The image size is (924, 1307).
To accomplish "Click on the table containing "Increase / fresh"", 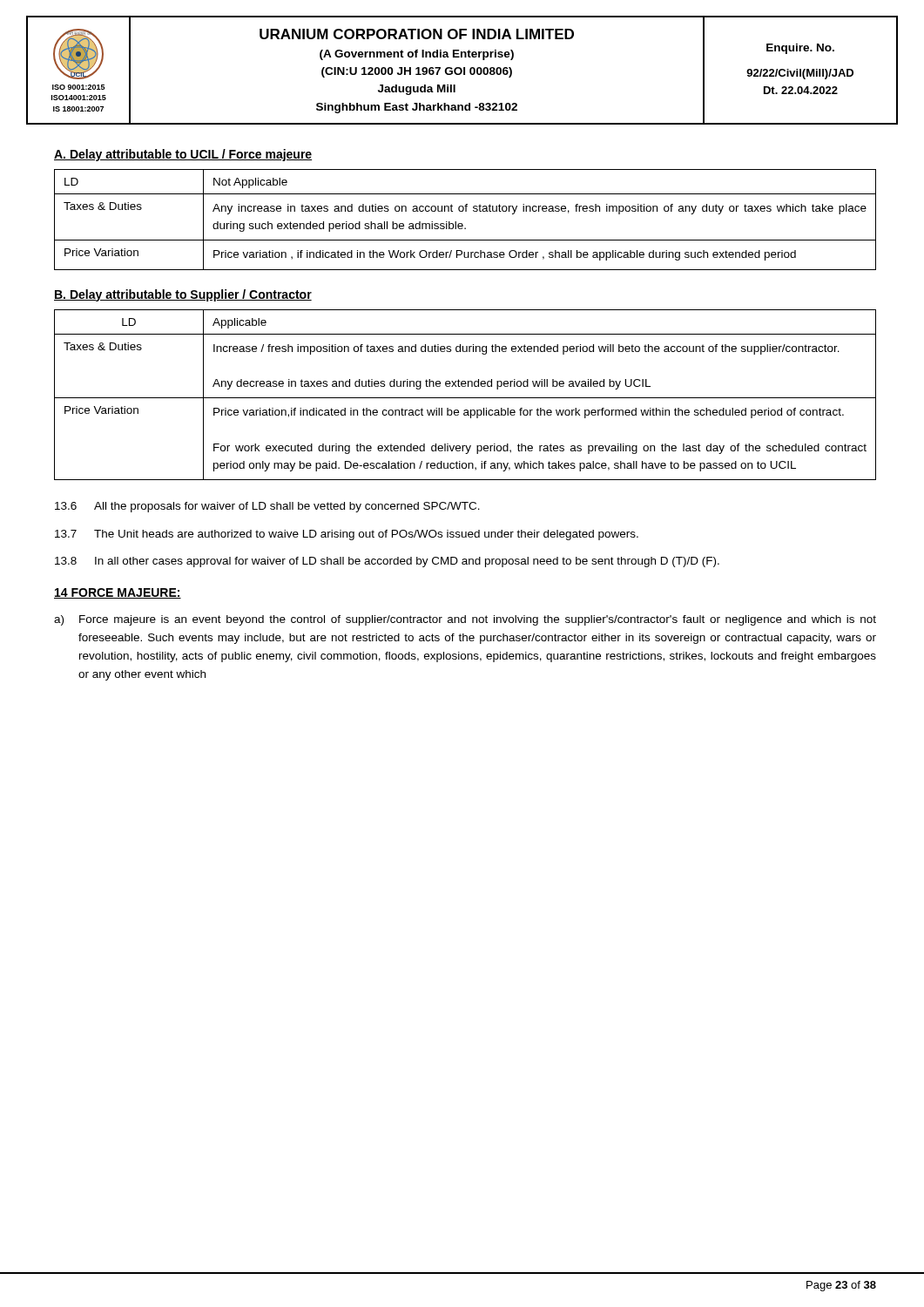I will pyautogui.click(x=465, y=395).
